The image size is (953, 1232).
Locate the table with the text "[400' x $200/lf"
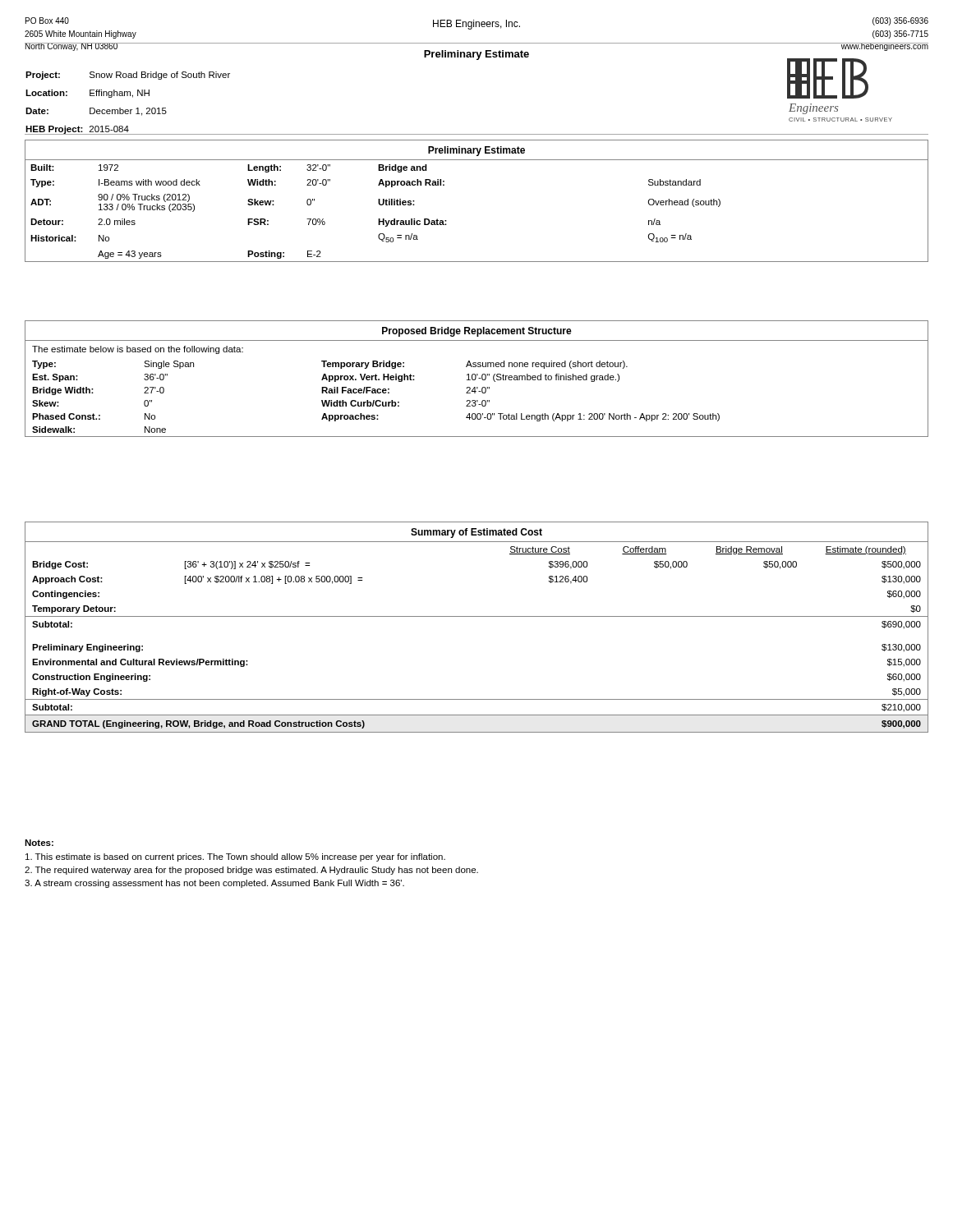476,627
